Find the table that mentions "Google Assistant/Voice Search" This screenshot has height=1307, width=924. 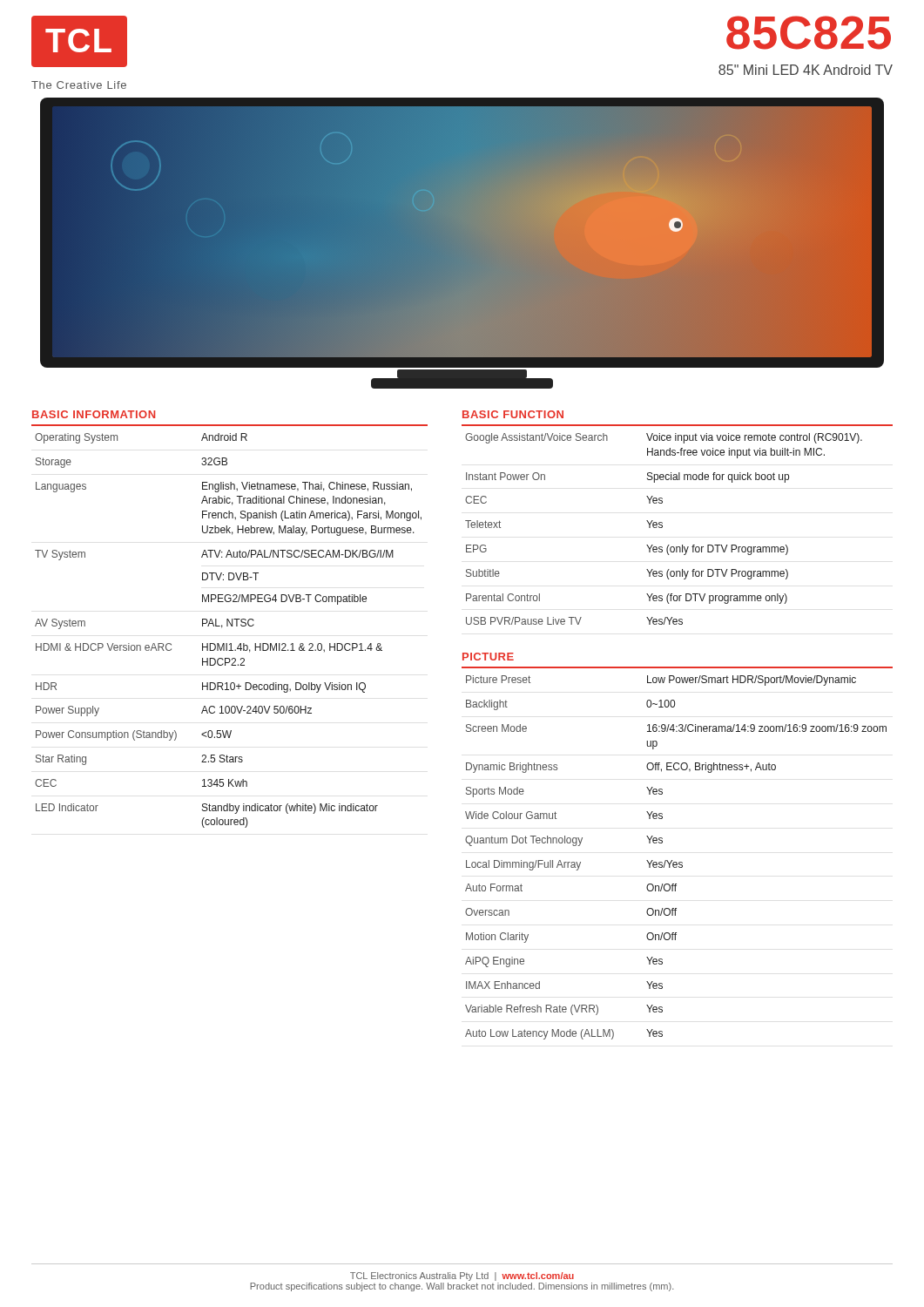677,530
